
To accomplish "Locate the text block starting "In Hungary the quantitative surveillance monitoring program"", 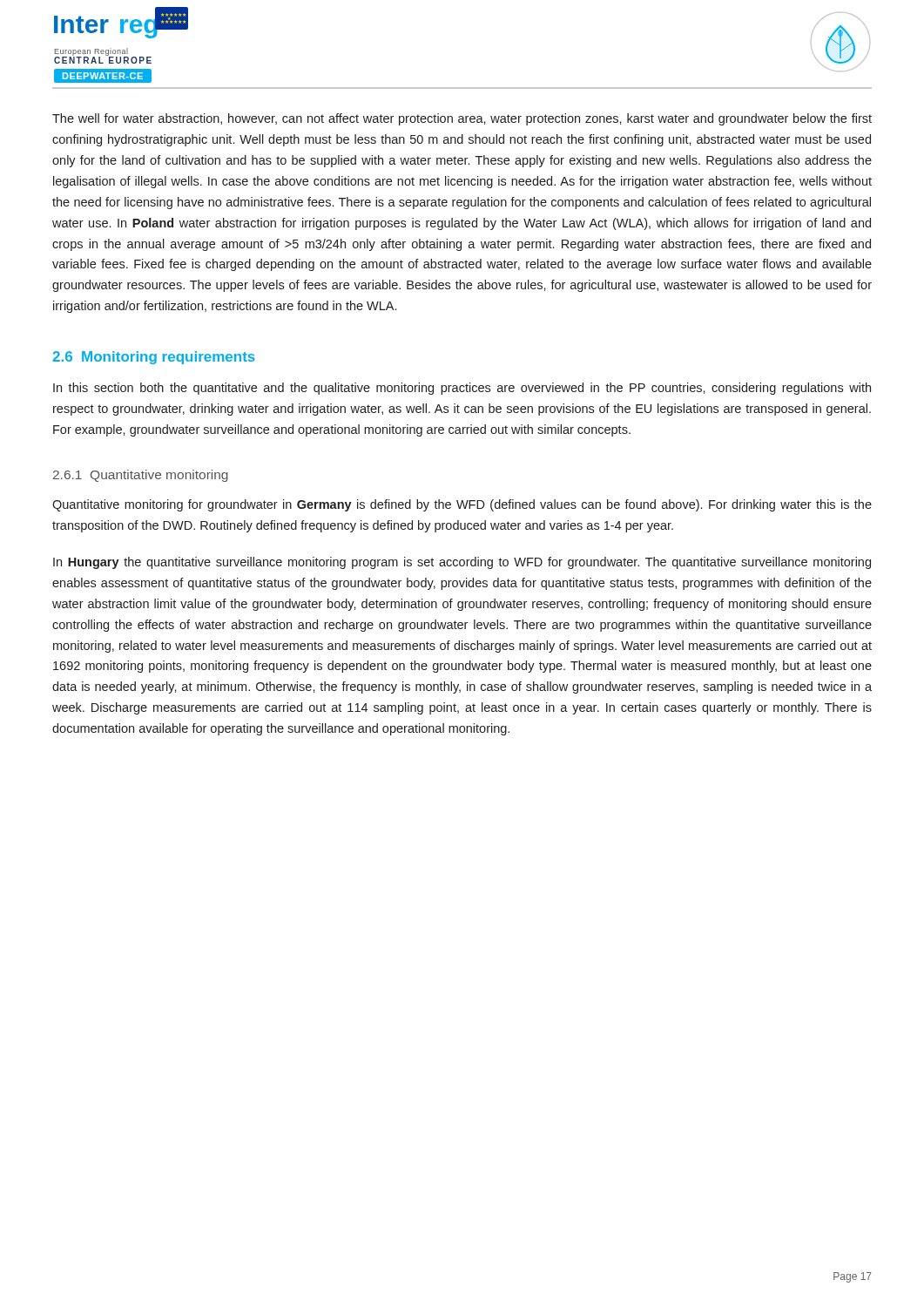I will [462, 645].
